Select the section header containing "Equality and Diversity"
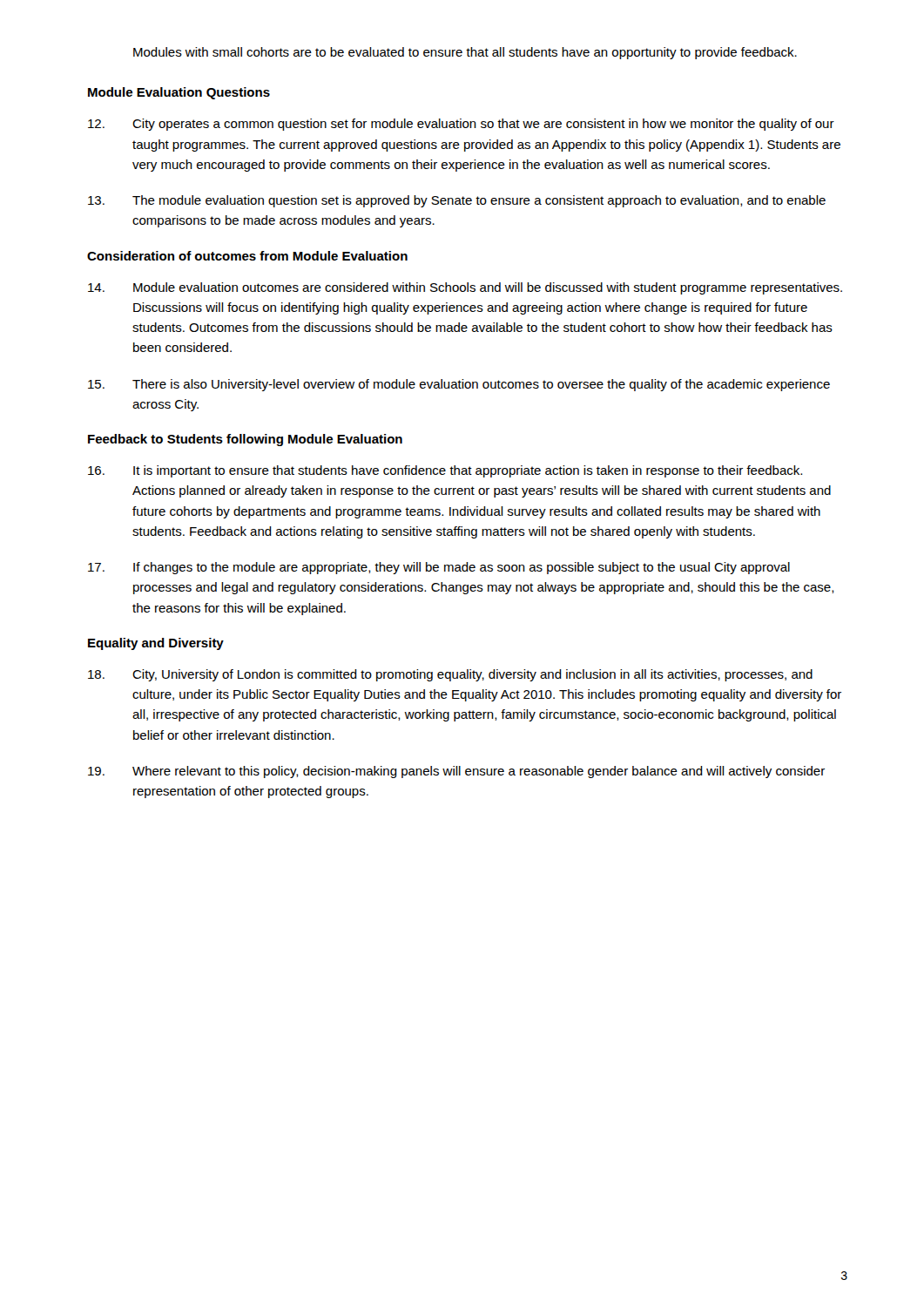Image resolution: width=924 pixels, height=1307 pixels. tap(155, 642)
